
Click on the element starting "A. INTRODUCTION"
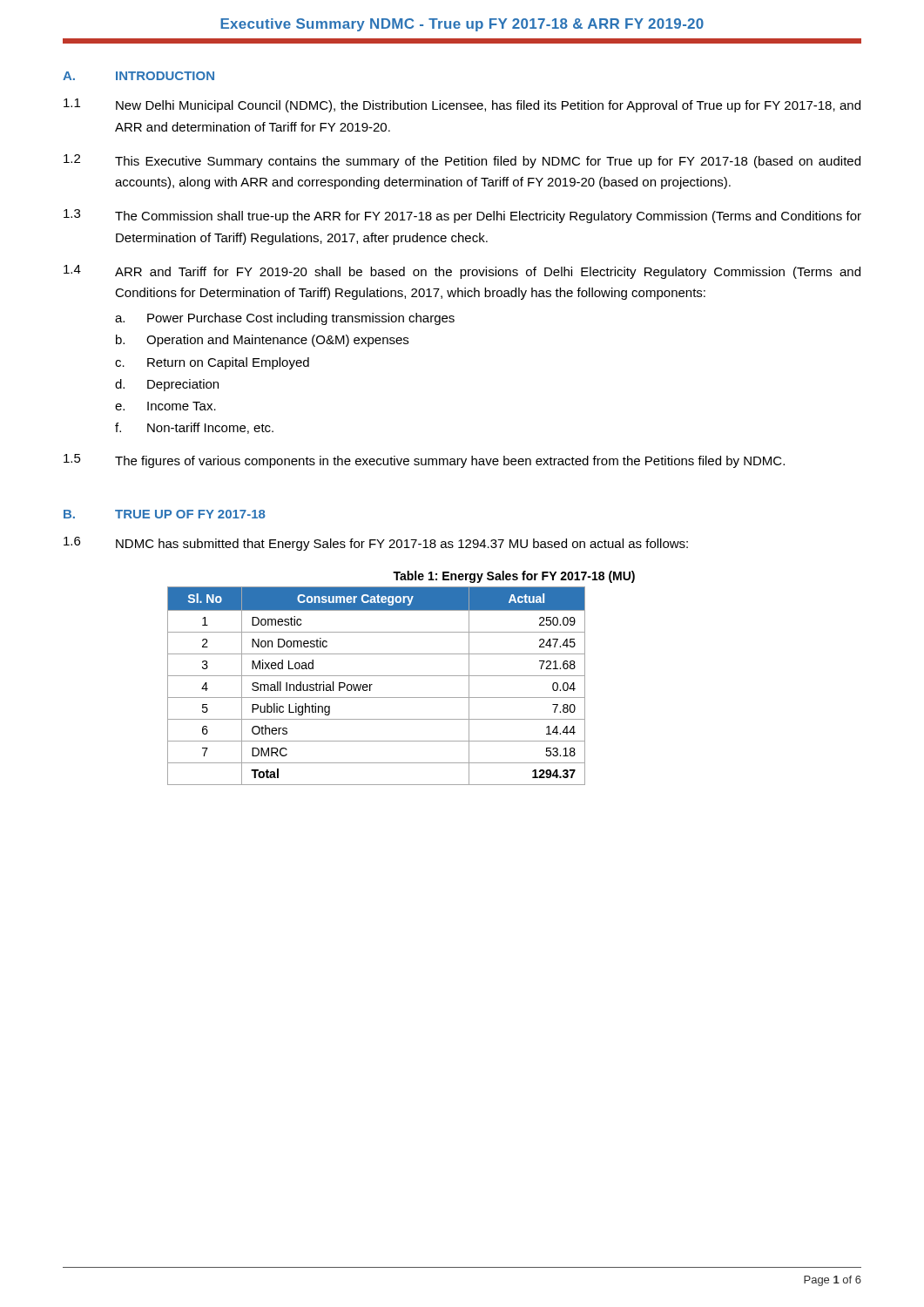pyautogui.click(x=139, y=75)
